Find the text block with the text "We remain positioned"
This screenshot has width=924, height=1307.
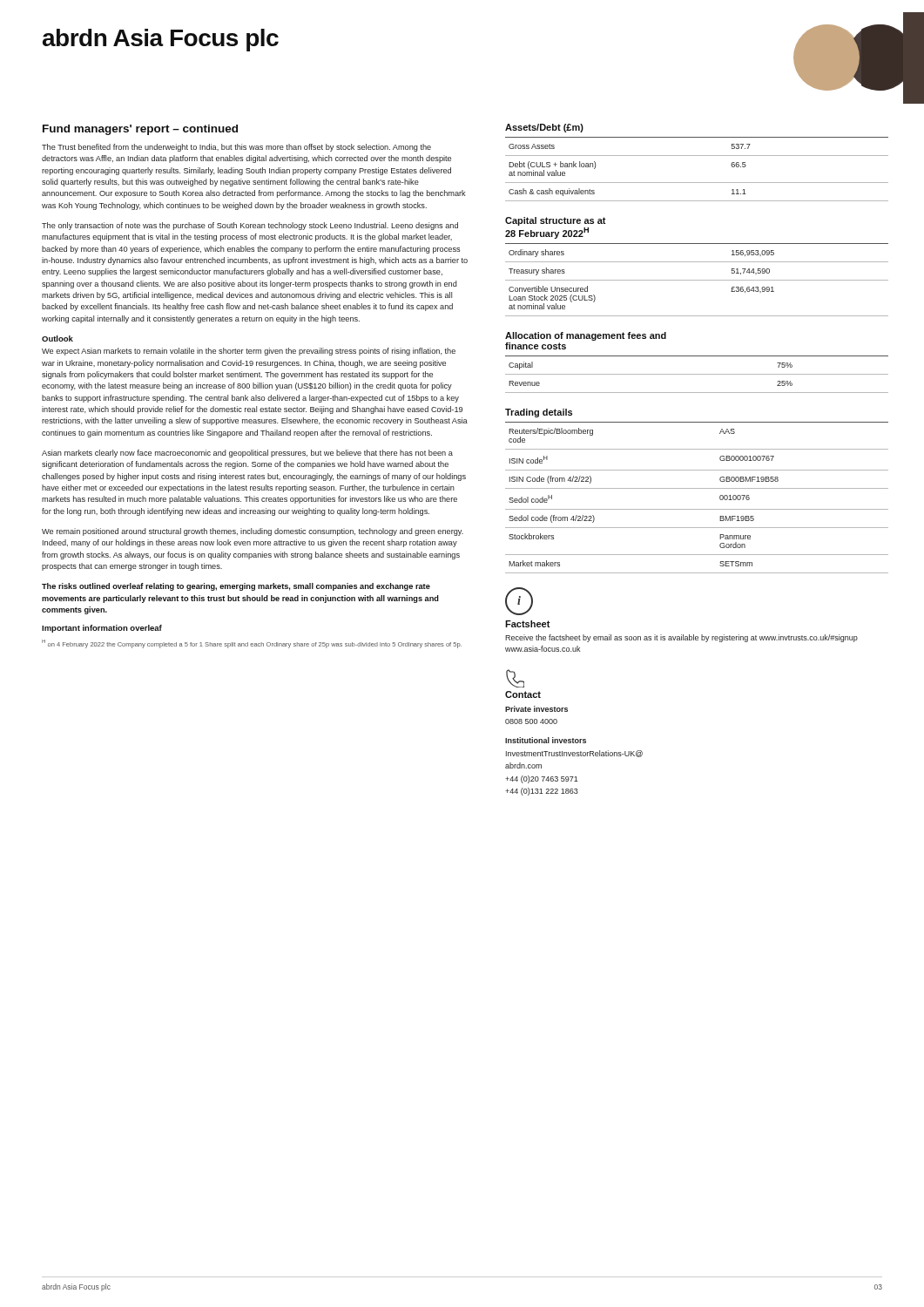[x=253, y=549]
